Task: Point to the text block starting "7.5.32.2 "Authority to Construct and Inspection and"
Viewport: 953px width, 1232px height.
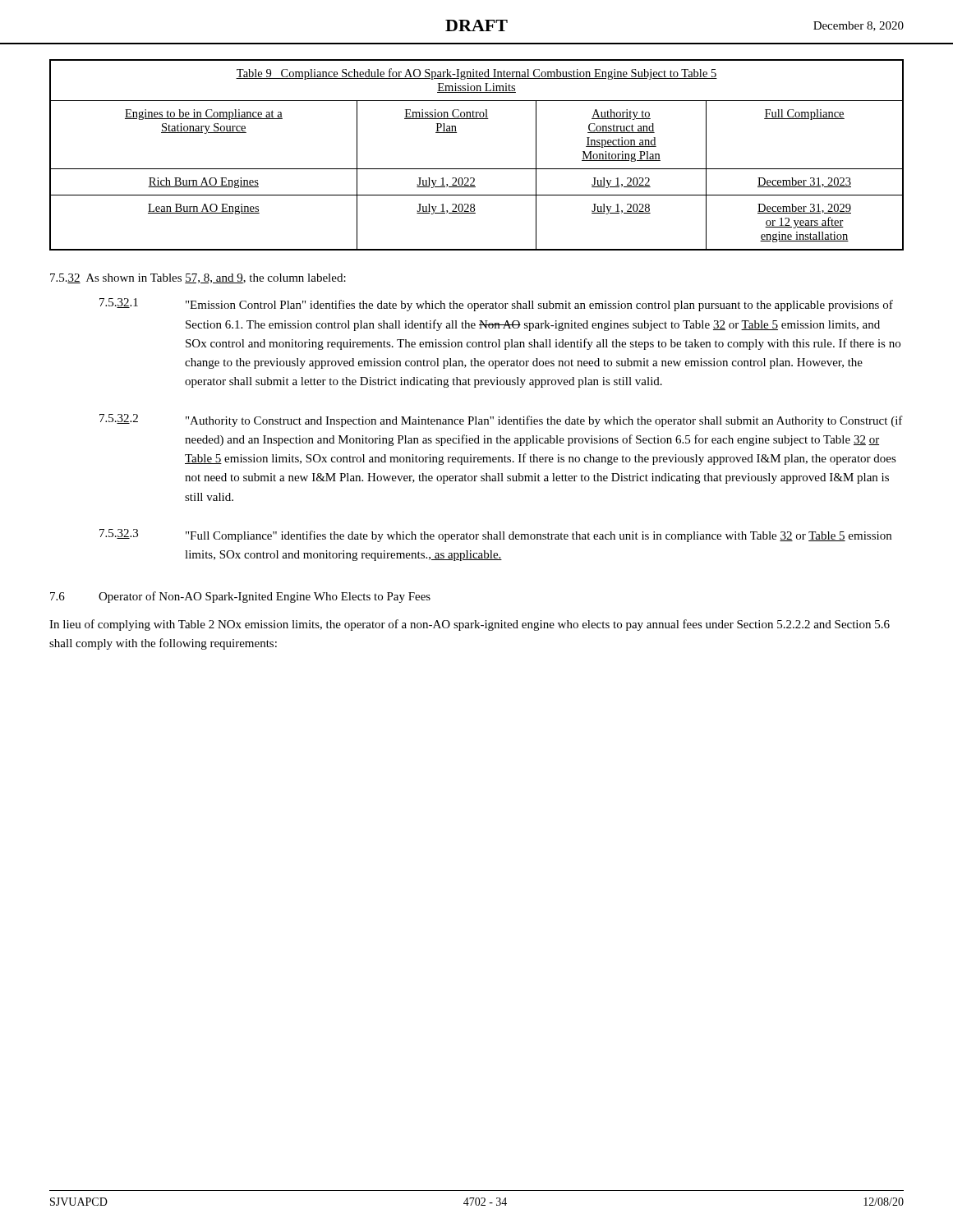Action: (501, 463)
